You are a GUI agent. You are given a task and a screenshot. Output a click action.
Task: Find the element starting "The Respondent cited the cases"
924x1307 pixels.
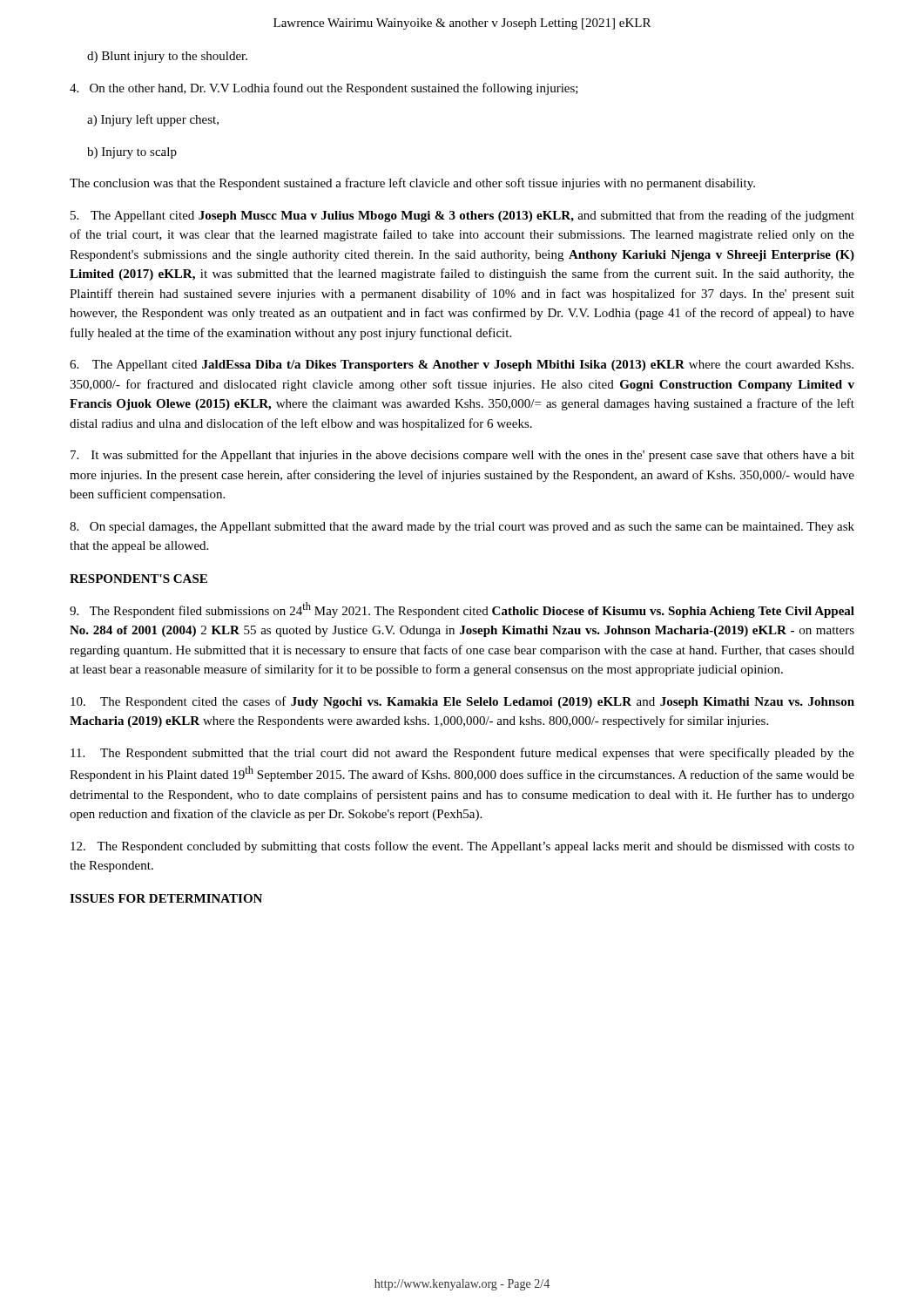click(462, 711)
